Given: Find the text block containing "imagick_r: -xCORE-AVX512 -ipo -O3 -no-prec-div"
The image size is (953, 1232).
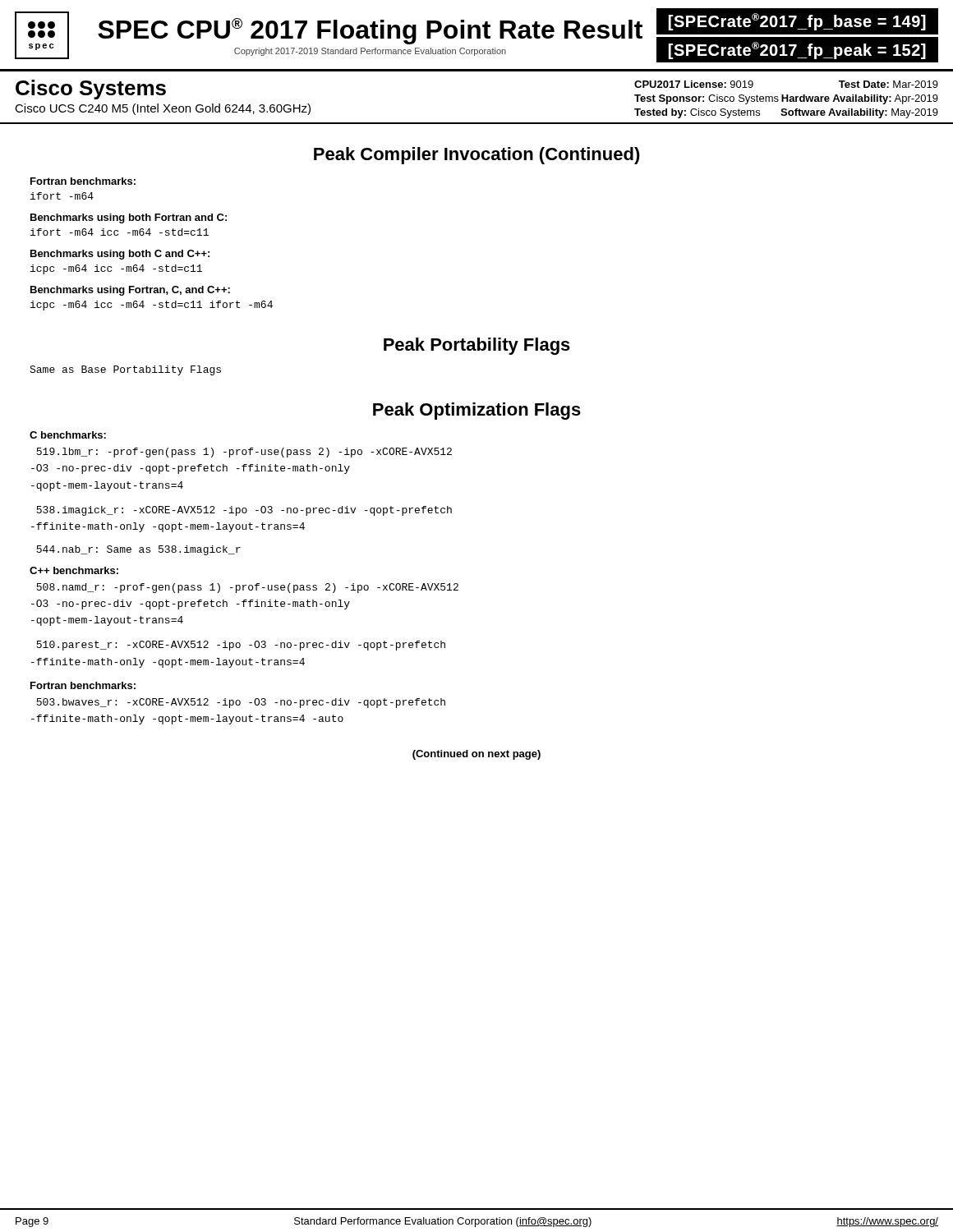Looking at the screenshot, I should point(241,519).
